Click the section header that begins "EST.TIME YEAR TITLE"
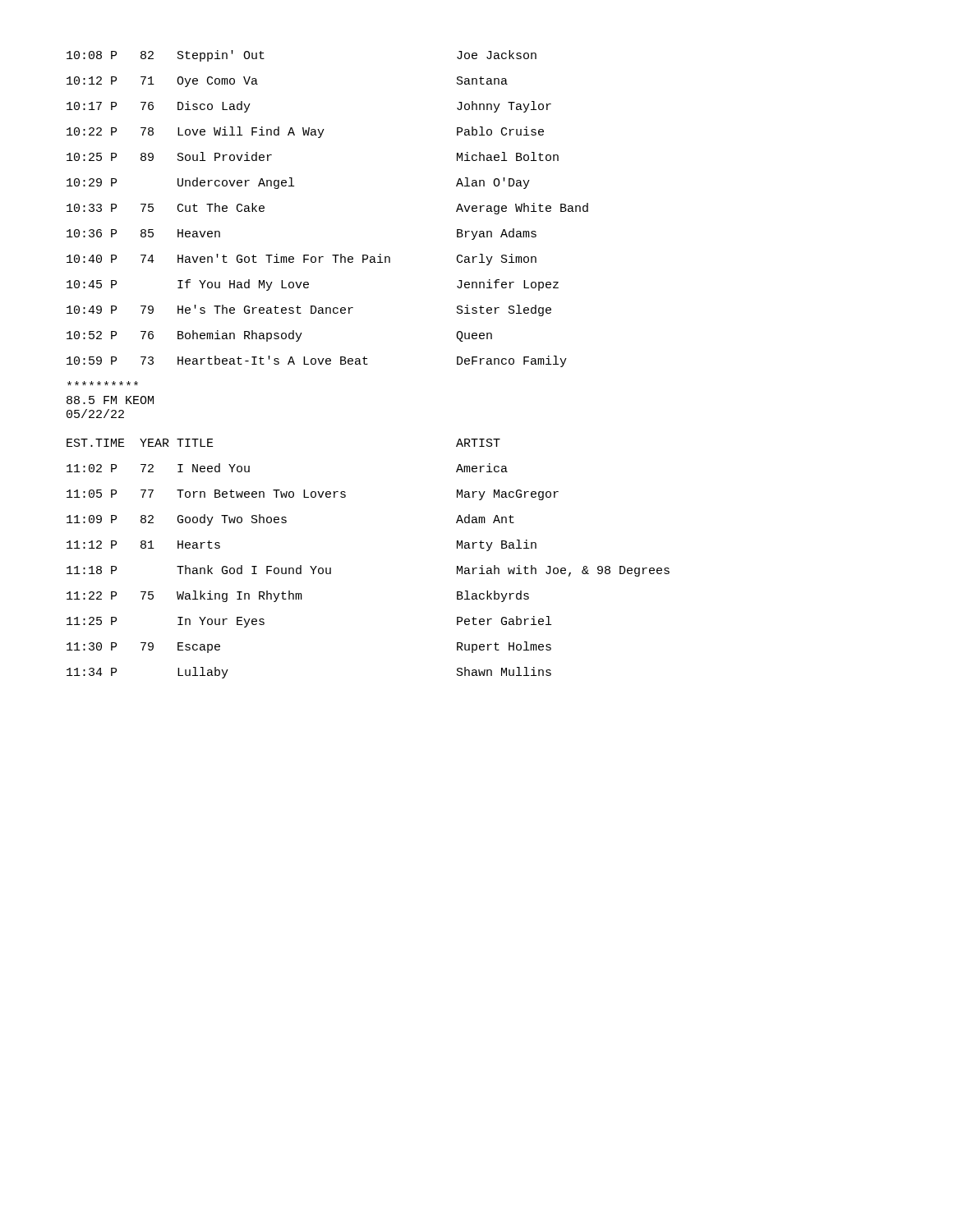953x1232 pixels. pyautogui.click(x=99, y=442)
